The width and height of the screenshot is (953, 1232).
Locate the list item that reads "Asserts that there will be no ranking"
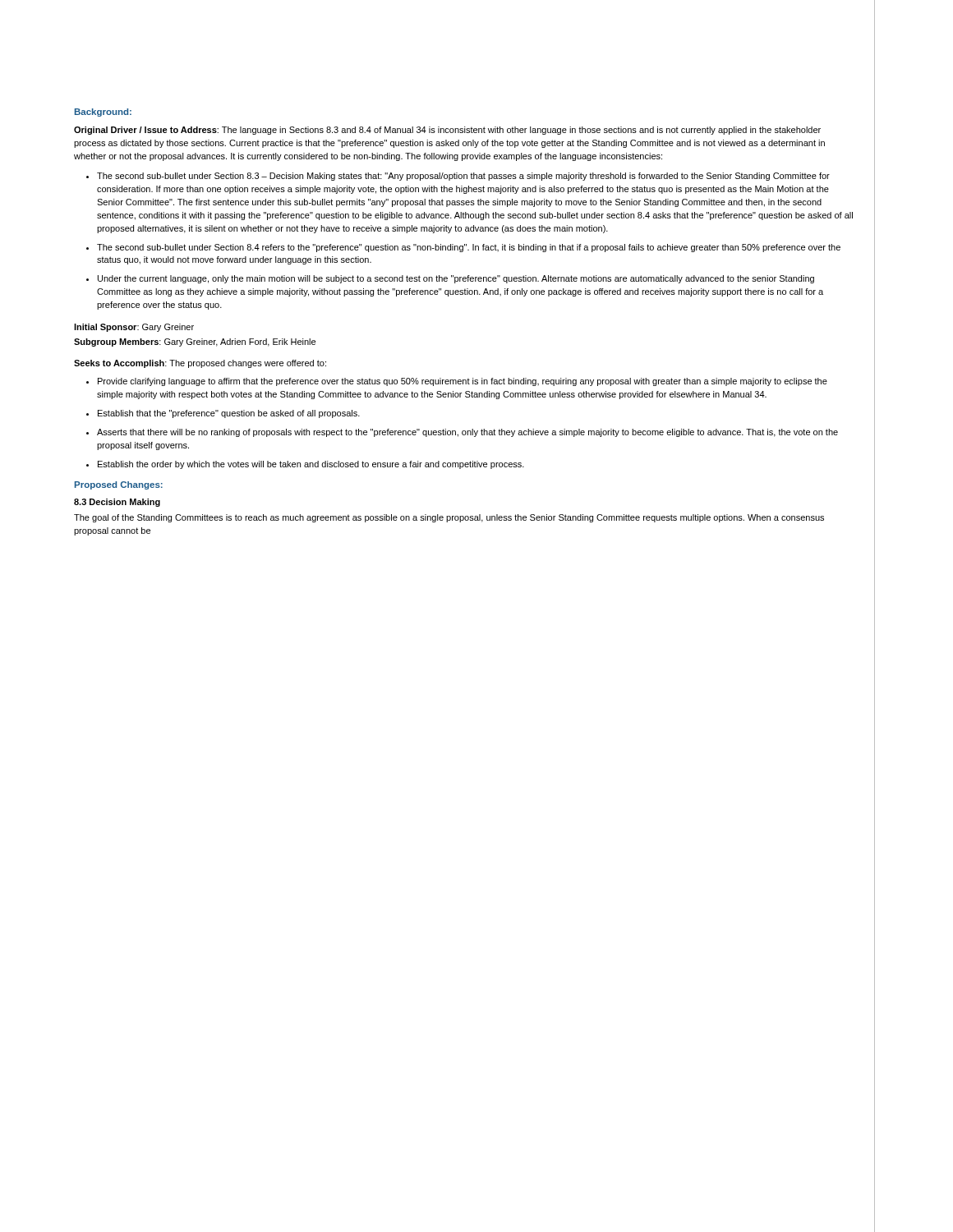(468, 439)
